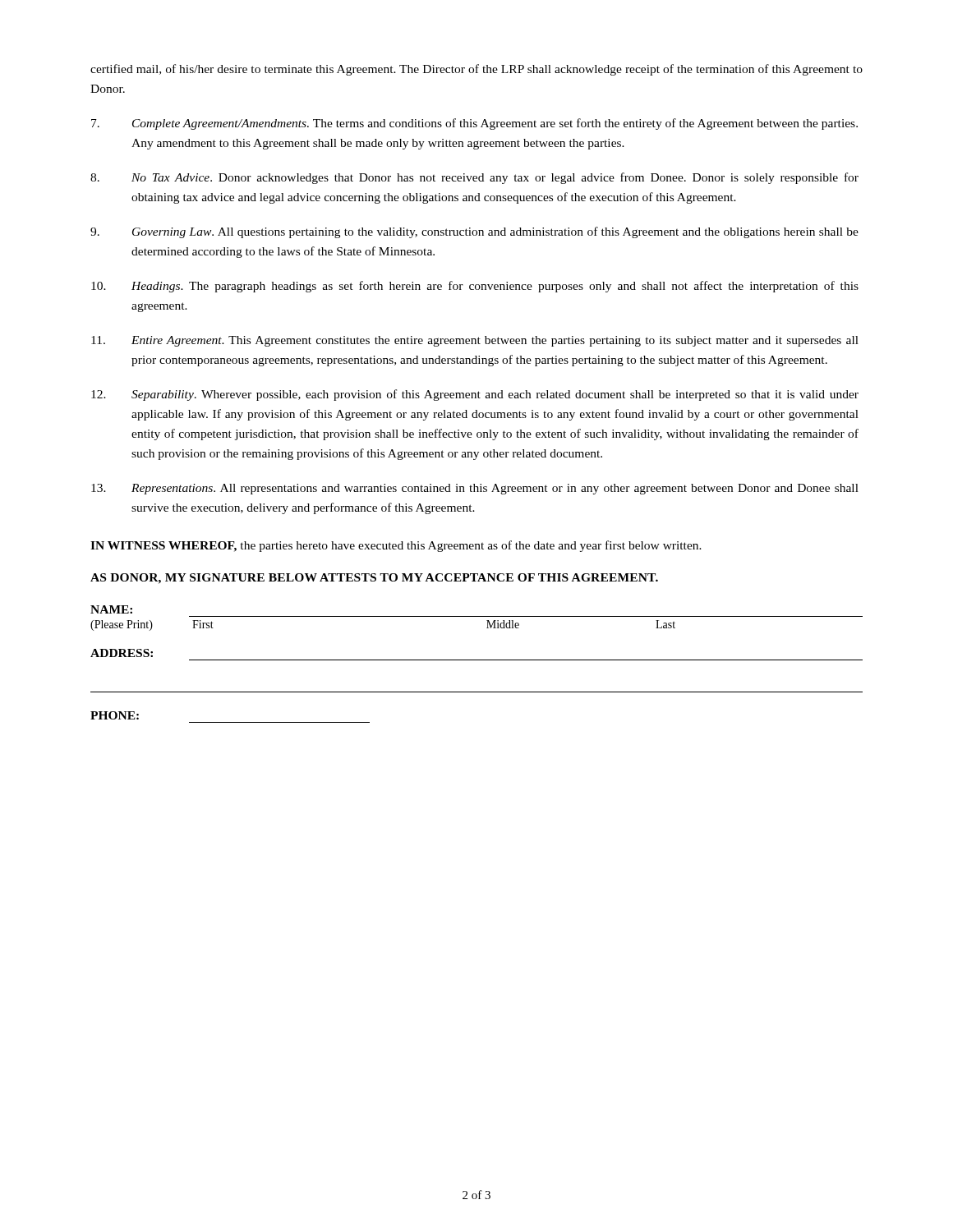This screenshot has height=1232, width=953.
Task: Click on the block starting "NAME: (Please Print) First Middle Last"
Action: tap(476, 662)
